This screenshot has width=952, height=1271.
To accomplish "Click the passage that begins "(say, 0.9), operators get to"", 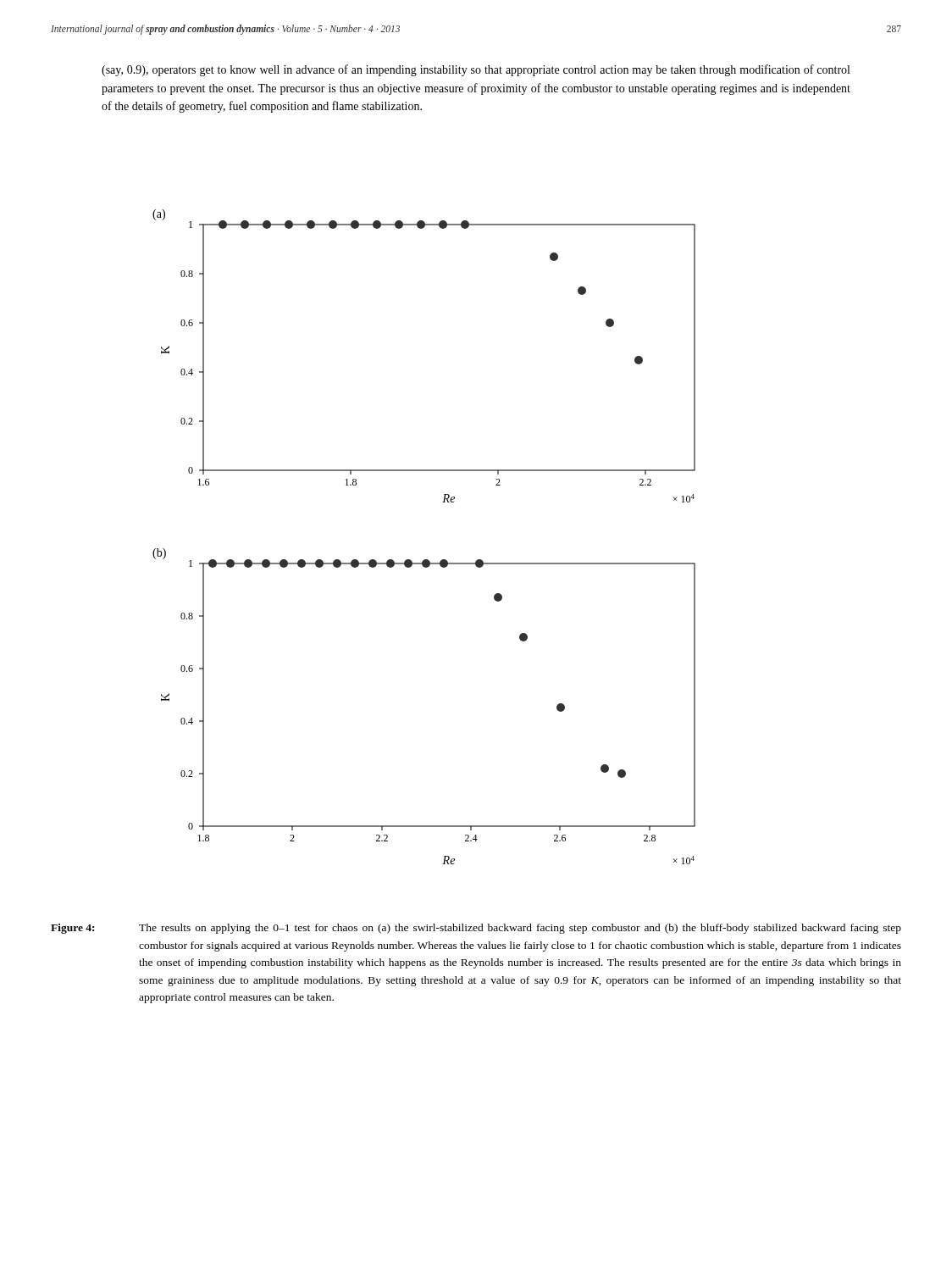I will click(476, 88).
